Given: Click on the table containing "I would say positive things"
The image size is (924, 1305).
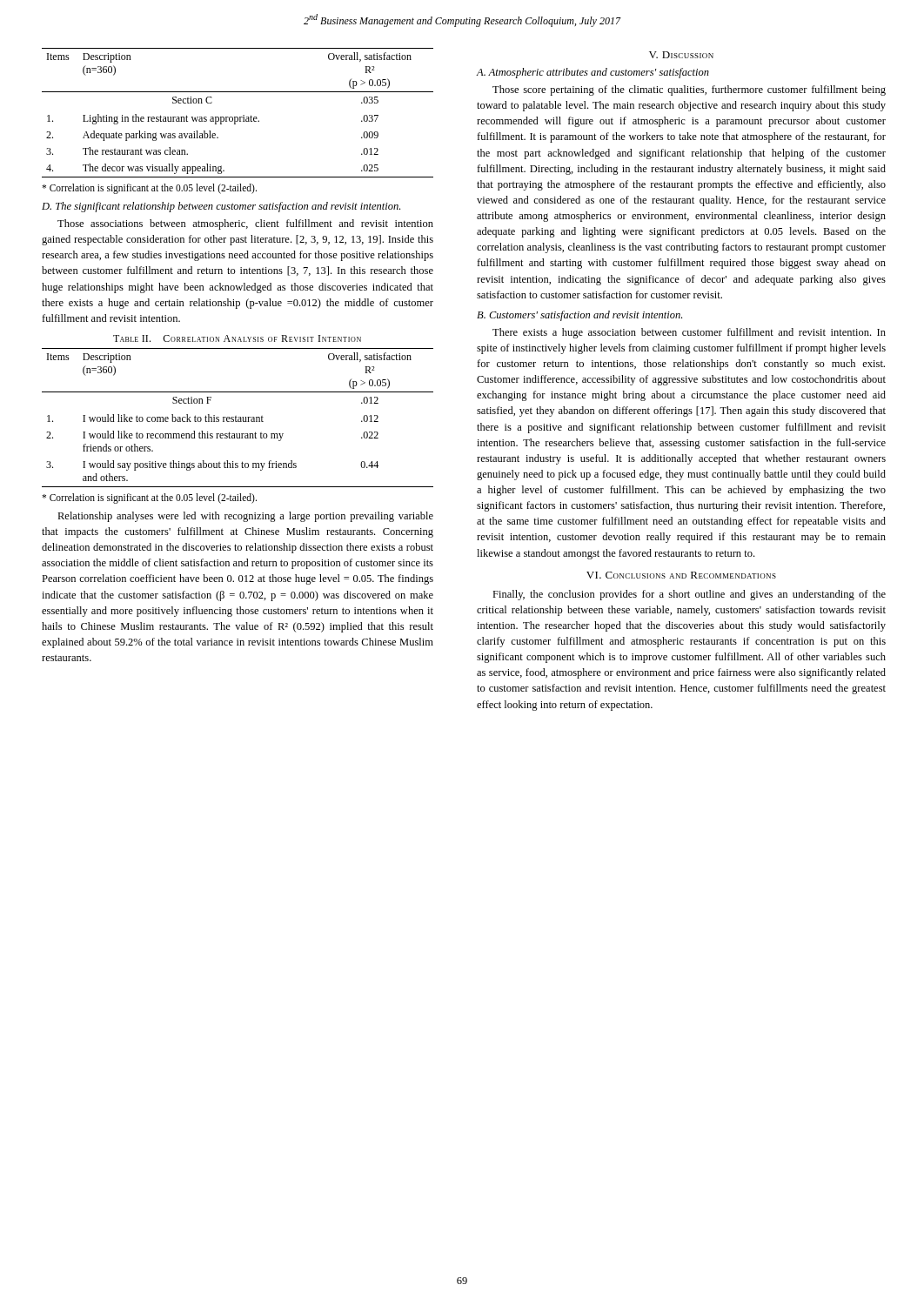Looking at the screenshot, I should tap(238, 417).
